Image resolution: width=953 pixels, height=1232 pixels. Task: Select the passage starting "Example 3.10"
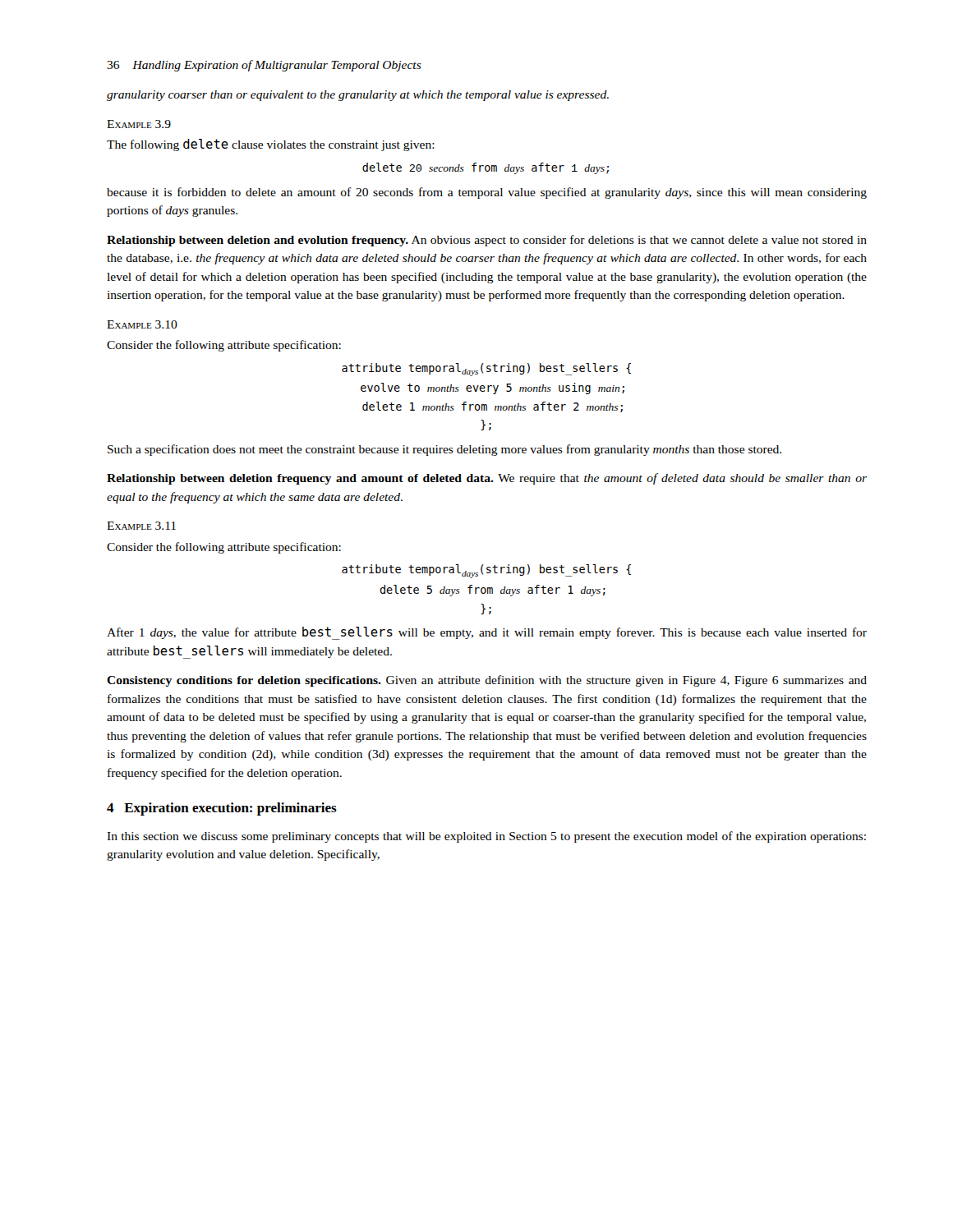(x=142, y=324)
